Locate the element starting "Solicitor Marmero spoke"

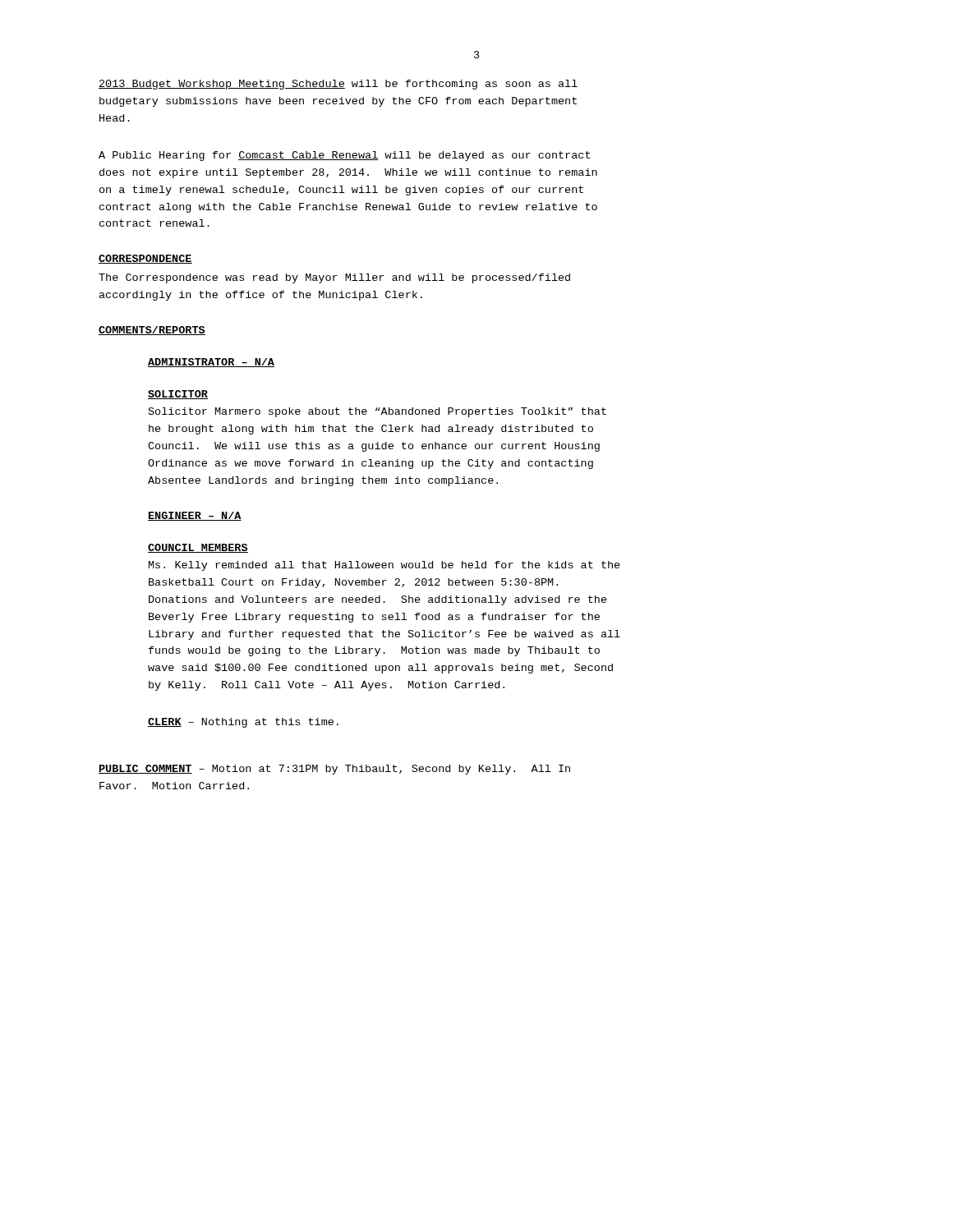(378, 446)
